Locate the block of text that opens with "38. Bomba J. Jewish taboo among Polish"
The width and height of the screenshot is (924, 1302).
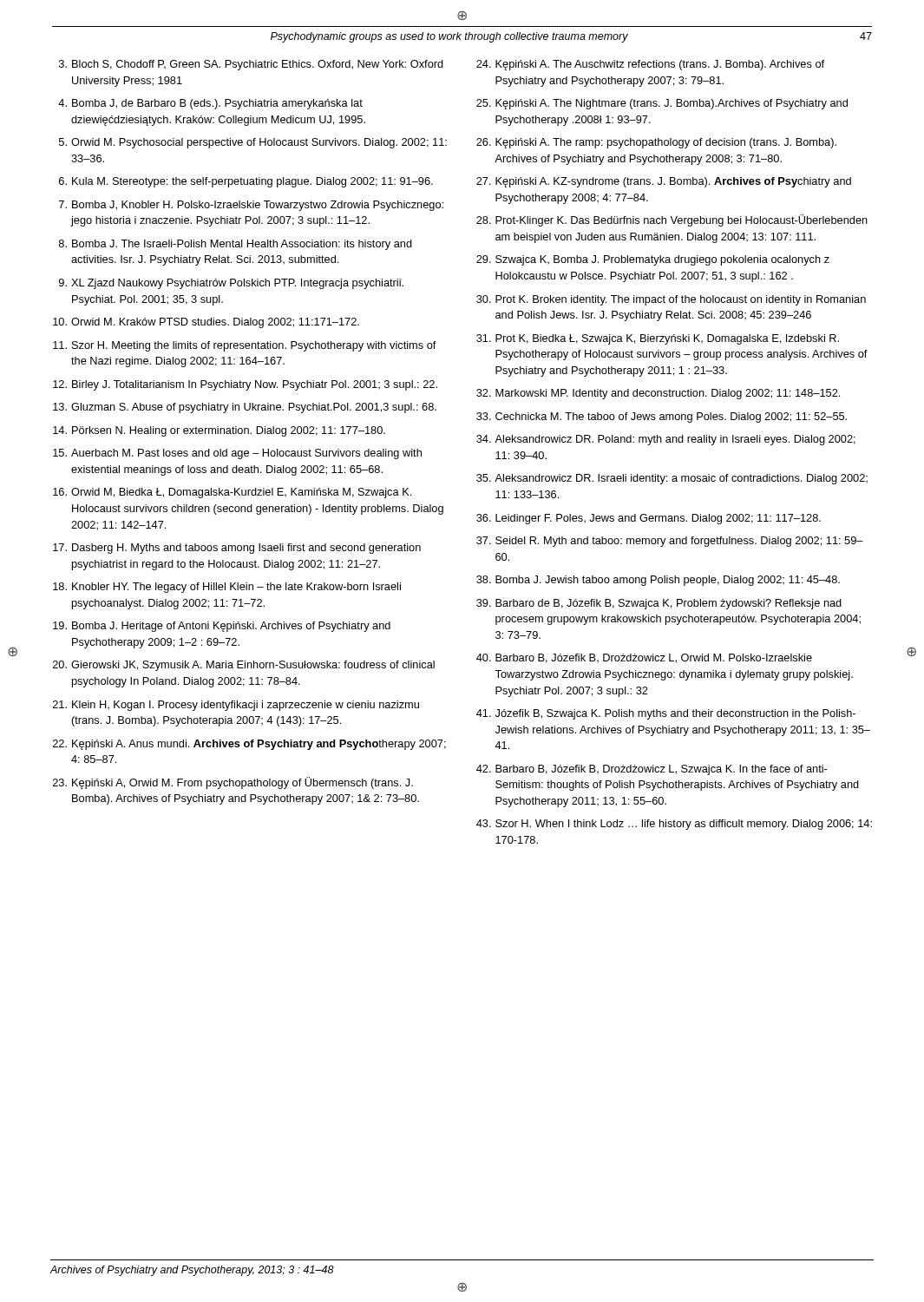pyautogui.click(x=674, y=580)
